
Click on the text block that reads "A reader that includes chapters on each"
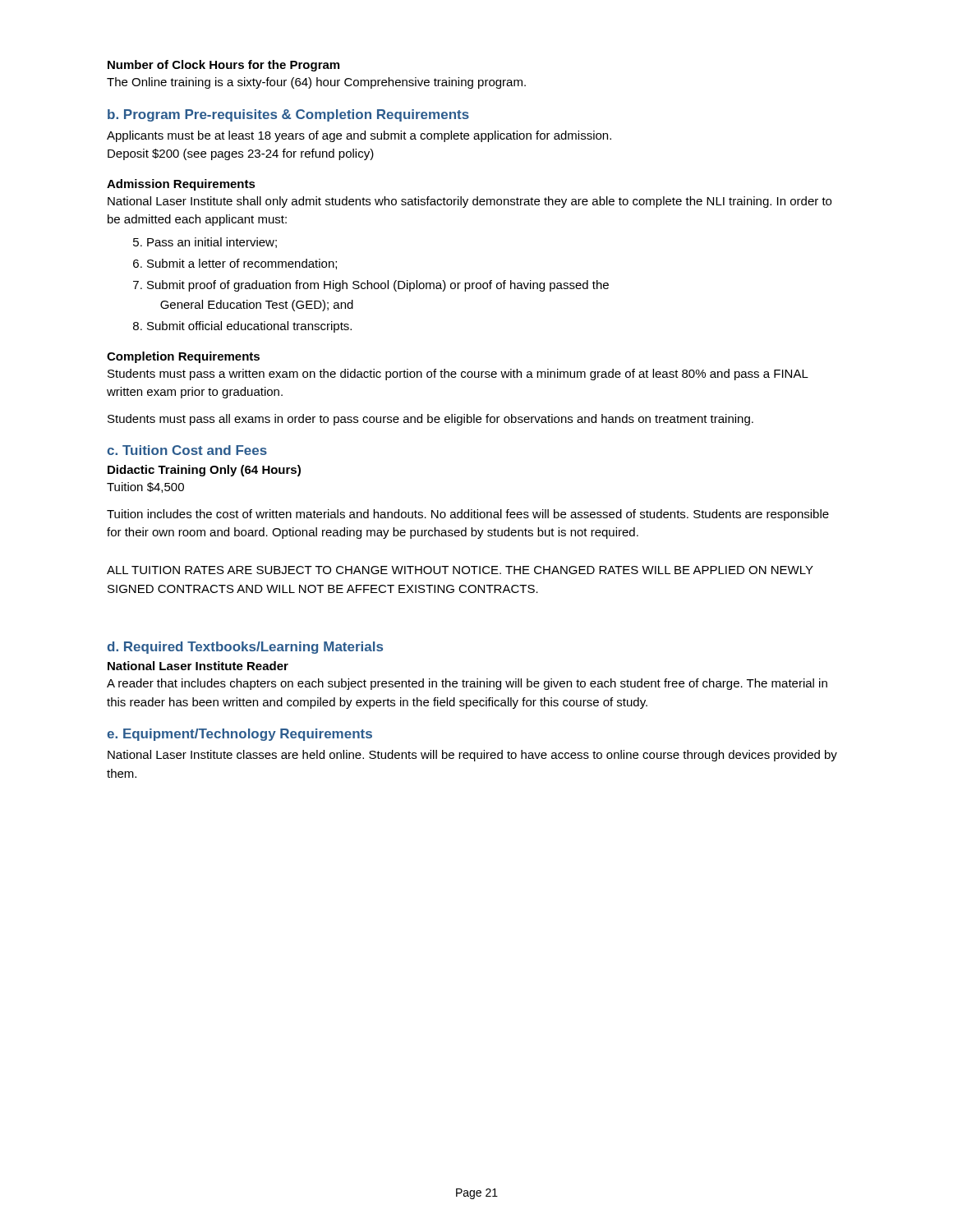[476, 693]
